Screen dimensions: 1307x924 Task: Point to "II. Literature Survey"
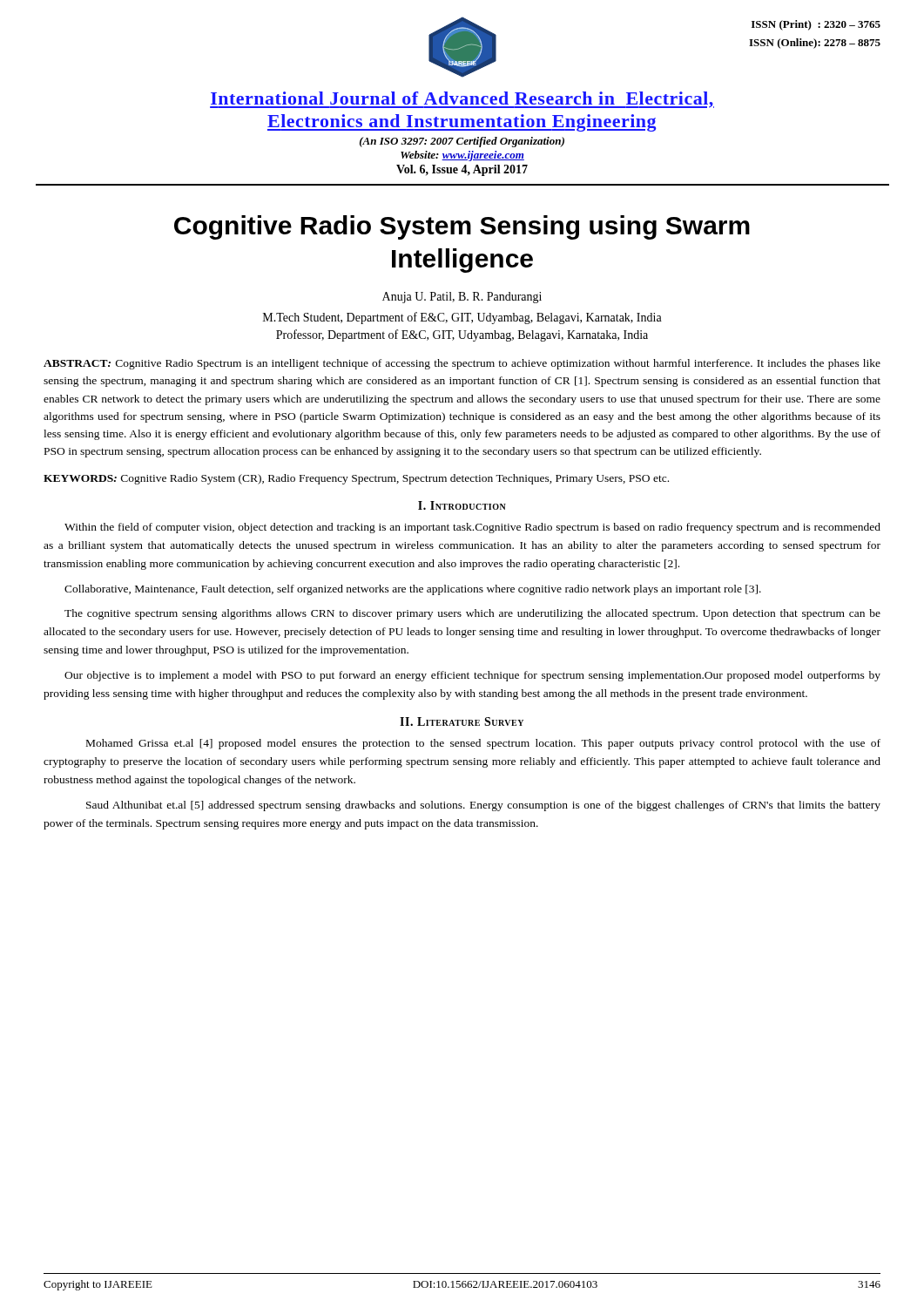coord(462,722)
